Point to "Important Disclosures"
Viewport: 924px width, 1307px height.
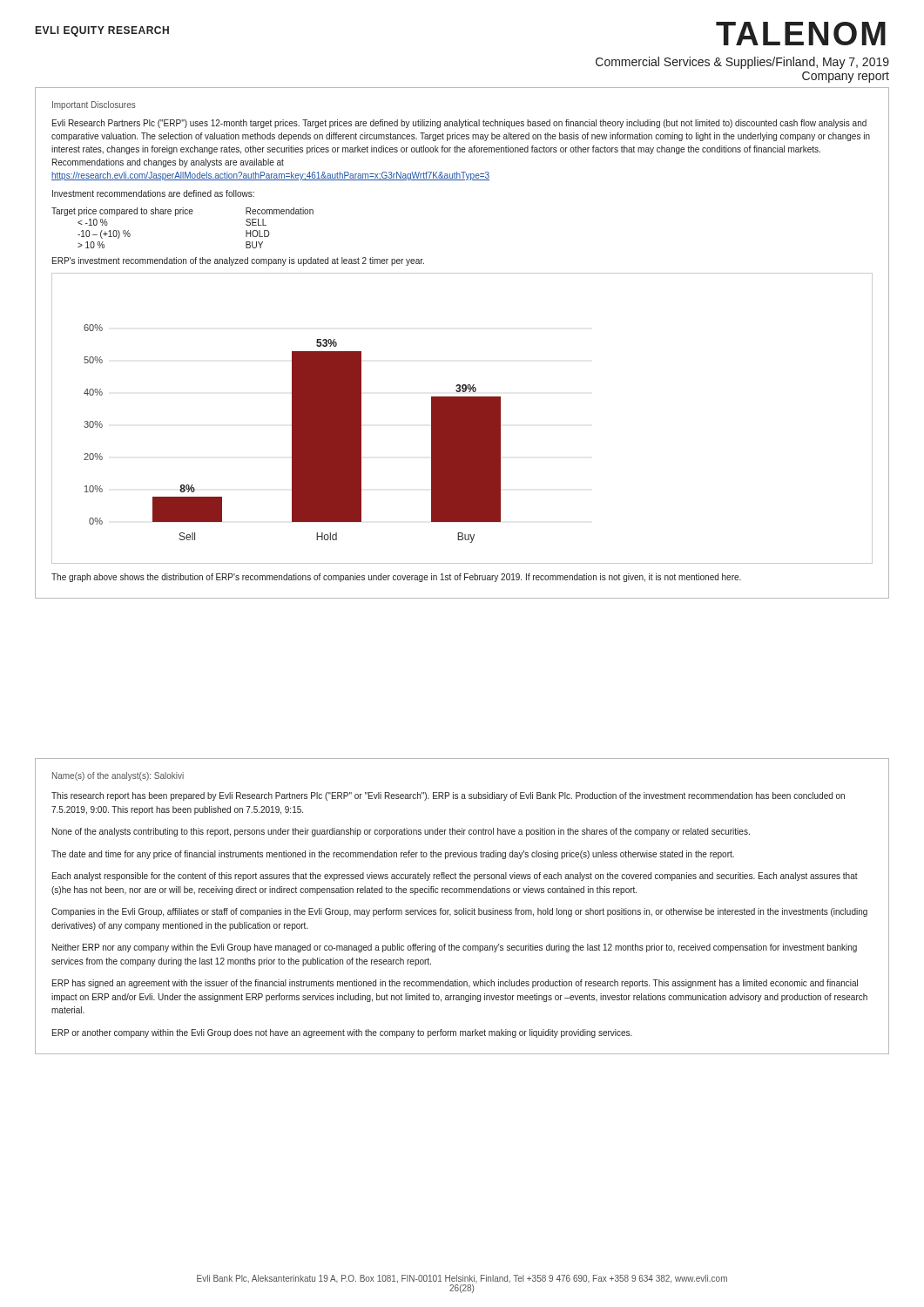click(x=94, y=105)
